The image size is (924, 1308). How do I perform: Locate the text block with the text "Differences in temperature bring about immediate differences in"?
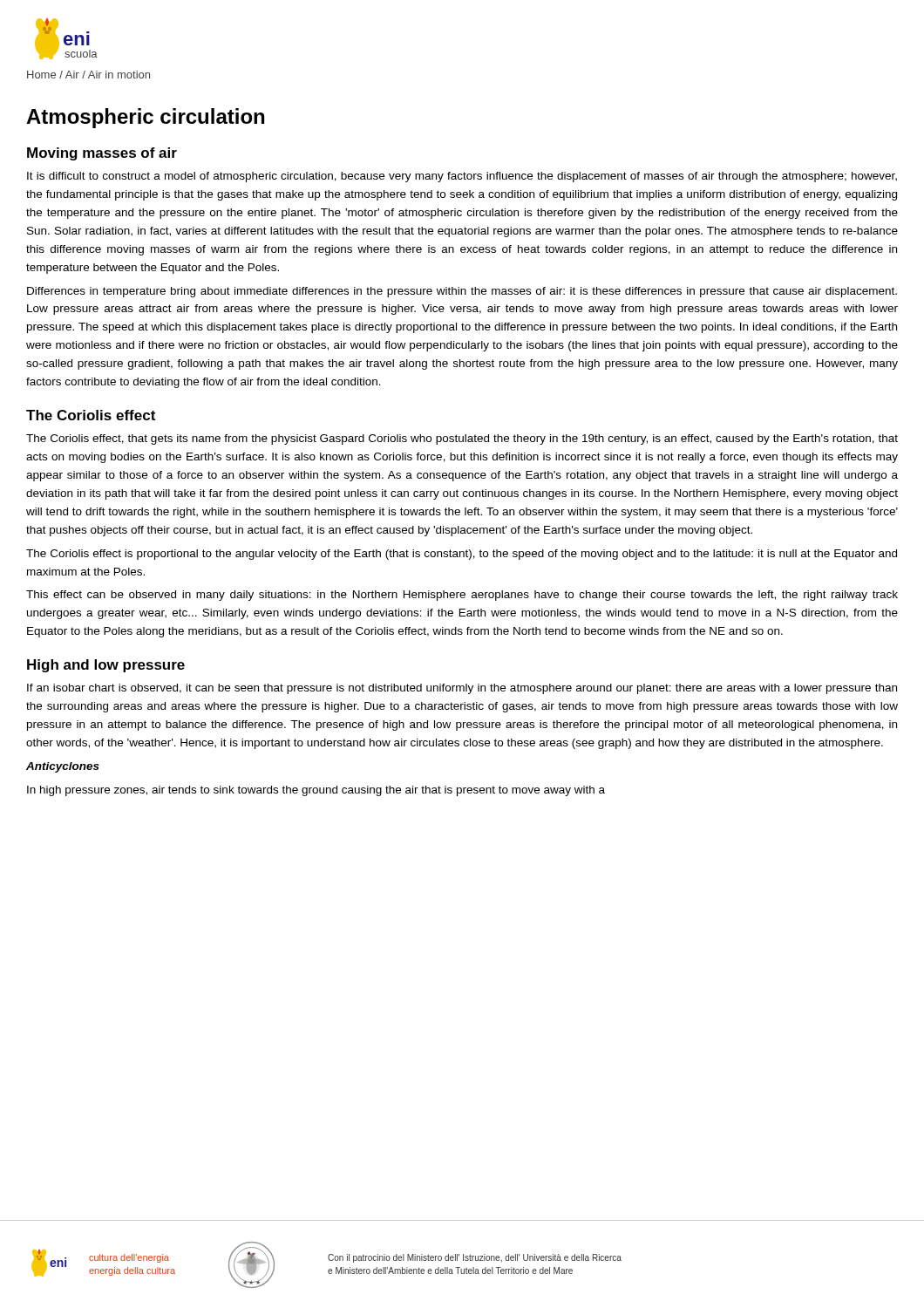click(x=462, y=336)
